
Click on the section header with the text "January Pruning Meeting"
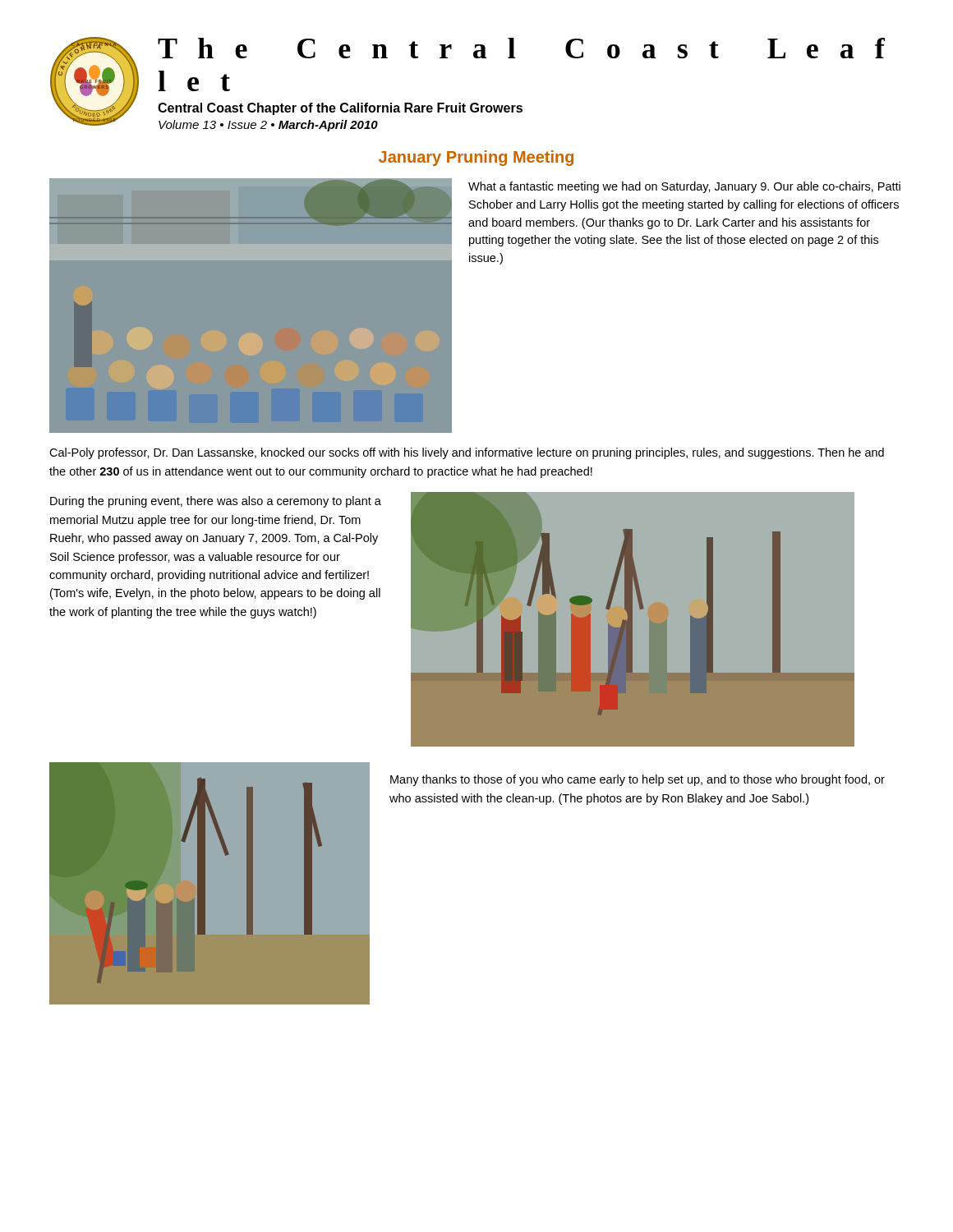pyautogui.click(x=476, y=157)
